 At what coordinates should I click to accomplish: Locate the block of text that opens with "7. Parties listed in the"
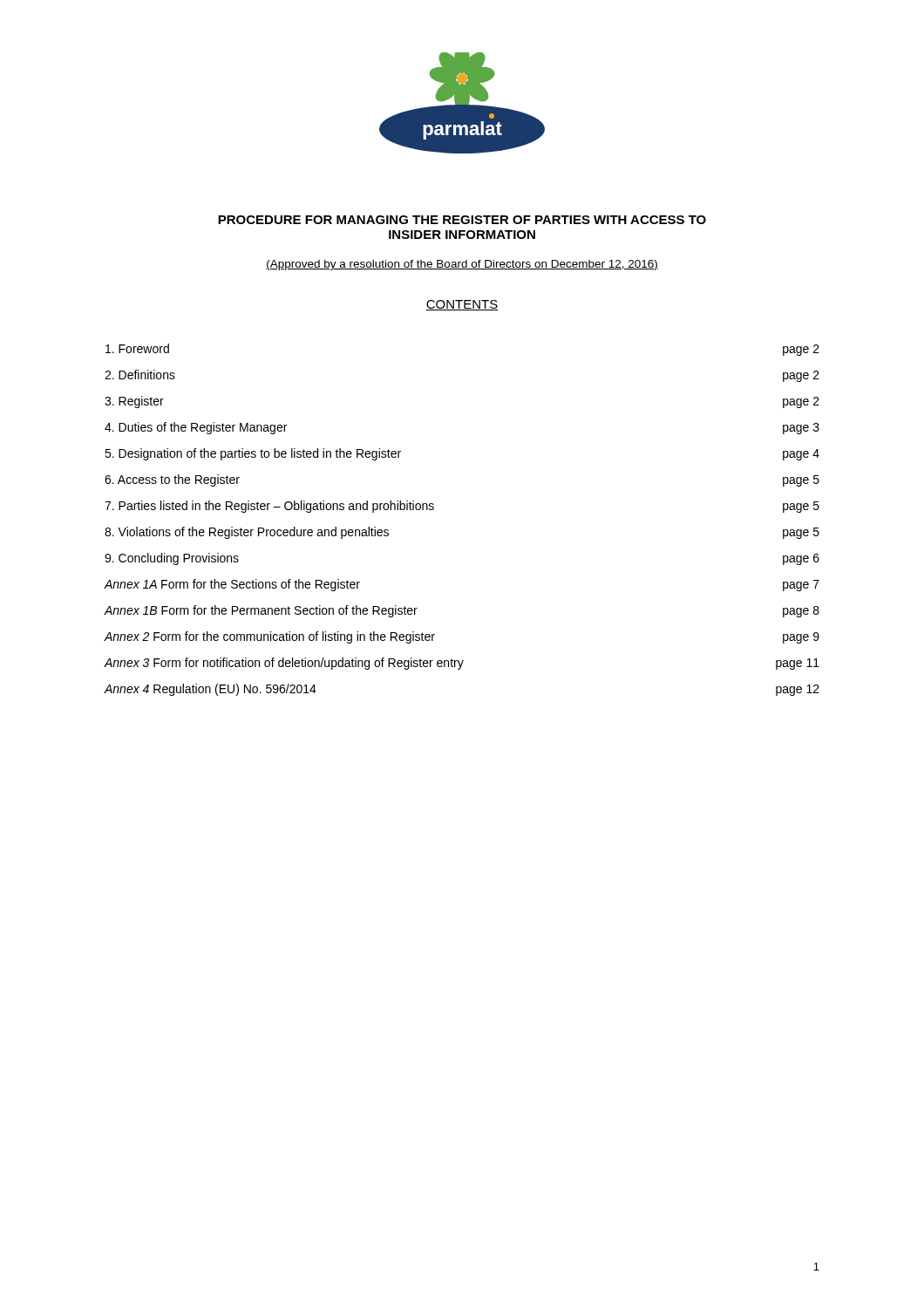coord(269,506)
